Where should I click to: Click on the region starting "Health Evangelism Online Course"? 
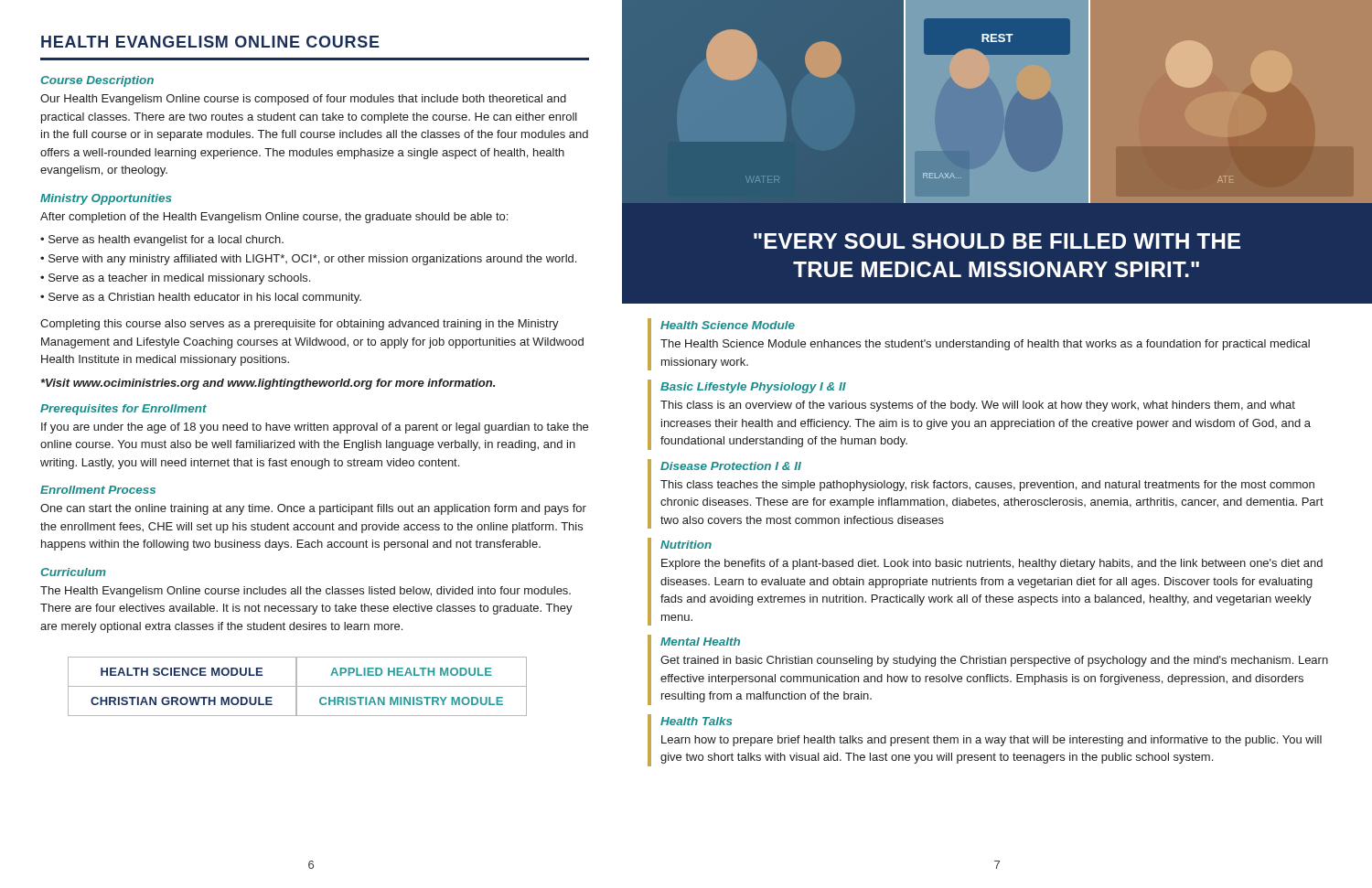(315, 47)
